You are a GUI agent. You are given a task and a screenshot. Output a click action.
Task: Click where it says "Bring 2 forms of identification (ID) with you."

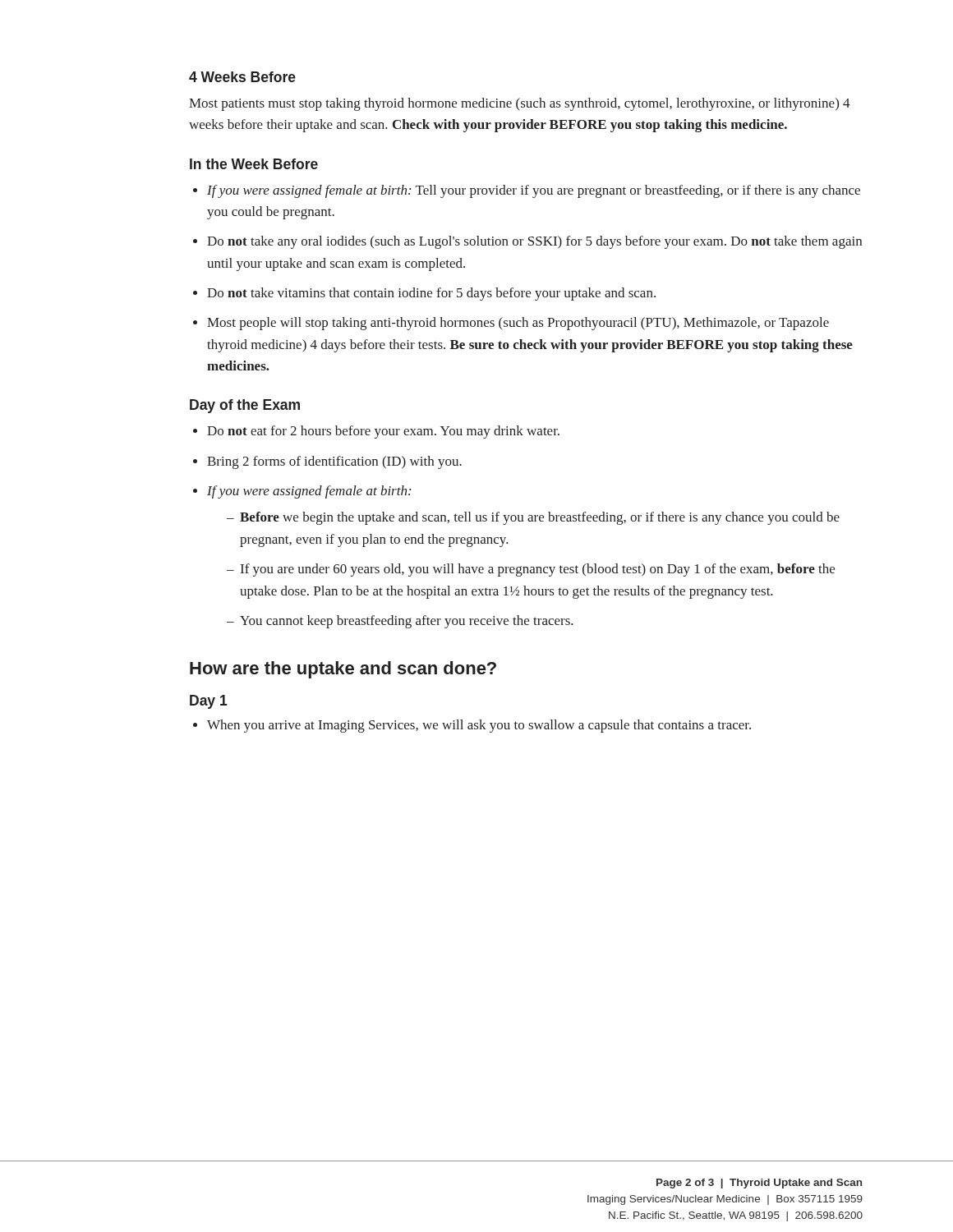[335, 461]
